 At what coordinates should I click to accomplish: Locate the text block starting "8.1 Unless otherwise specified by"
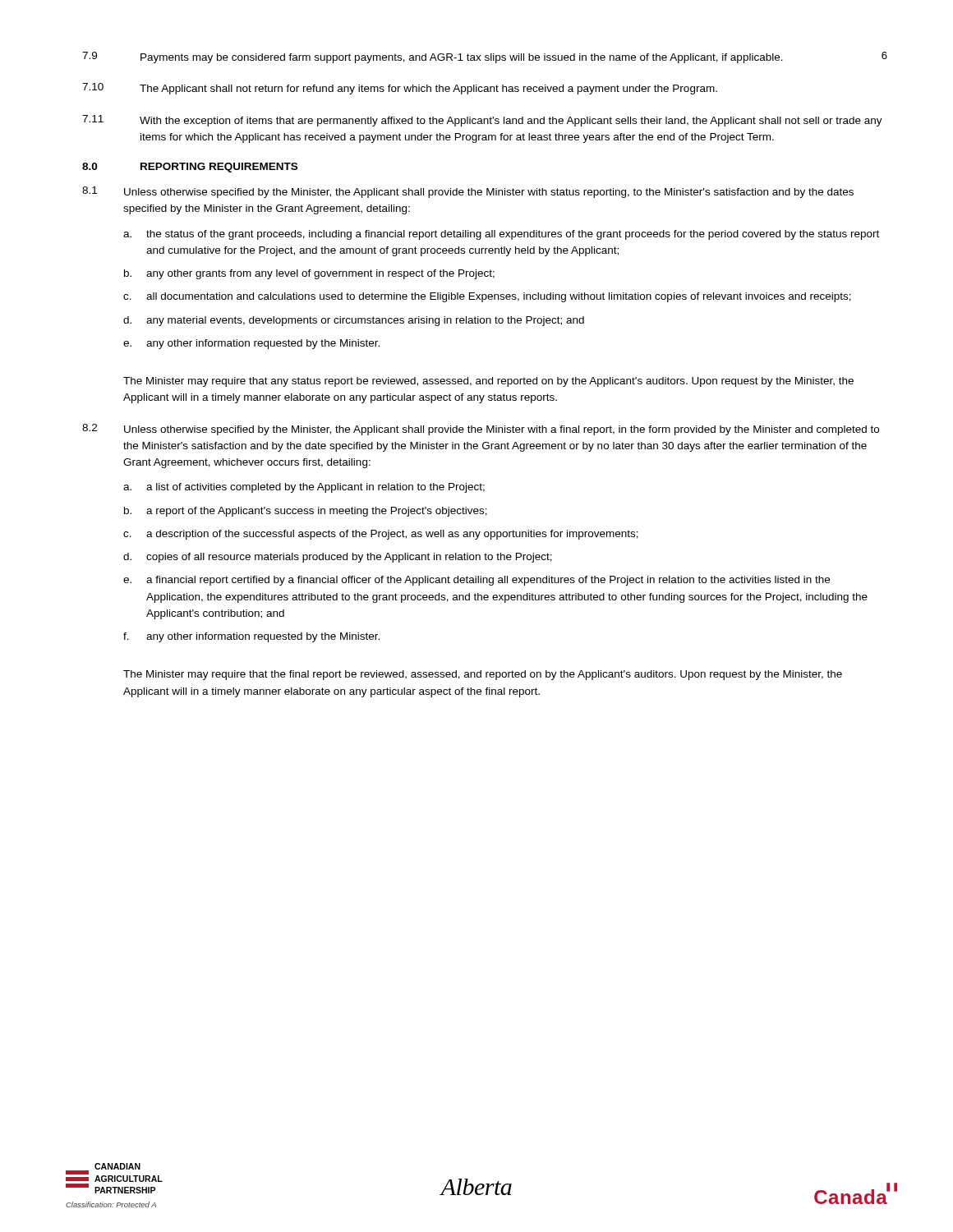point(485,272)
